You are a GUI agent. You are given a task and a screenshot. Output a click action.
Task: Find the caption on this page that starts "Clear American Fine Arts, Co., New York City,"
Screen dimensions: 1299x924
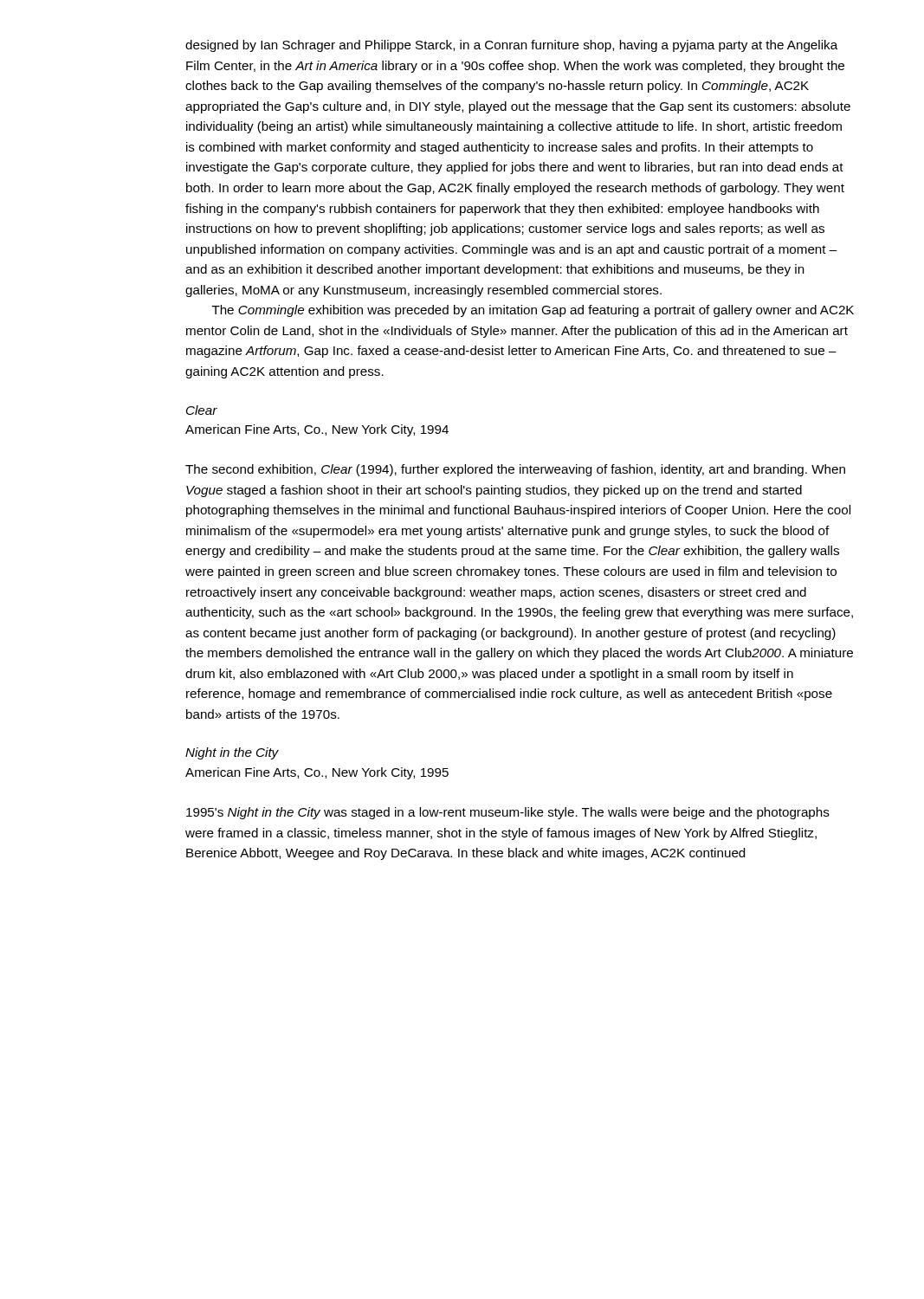pyautogui.click(x=202, y=410)
